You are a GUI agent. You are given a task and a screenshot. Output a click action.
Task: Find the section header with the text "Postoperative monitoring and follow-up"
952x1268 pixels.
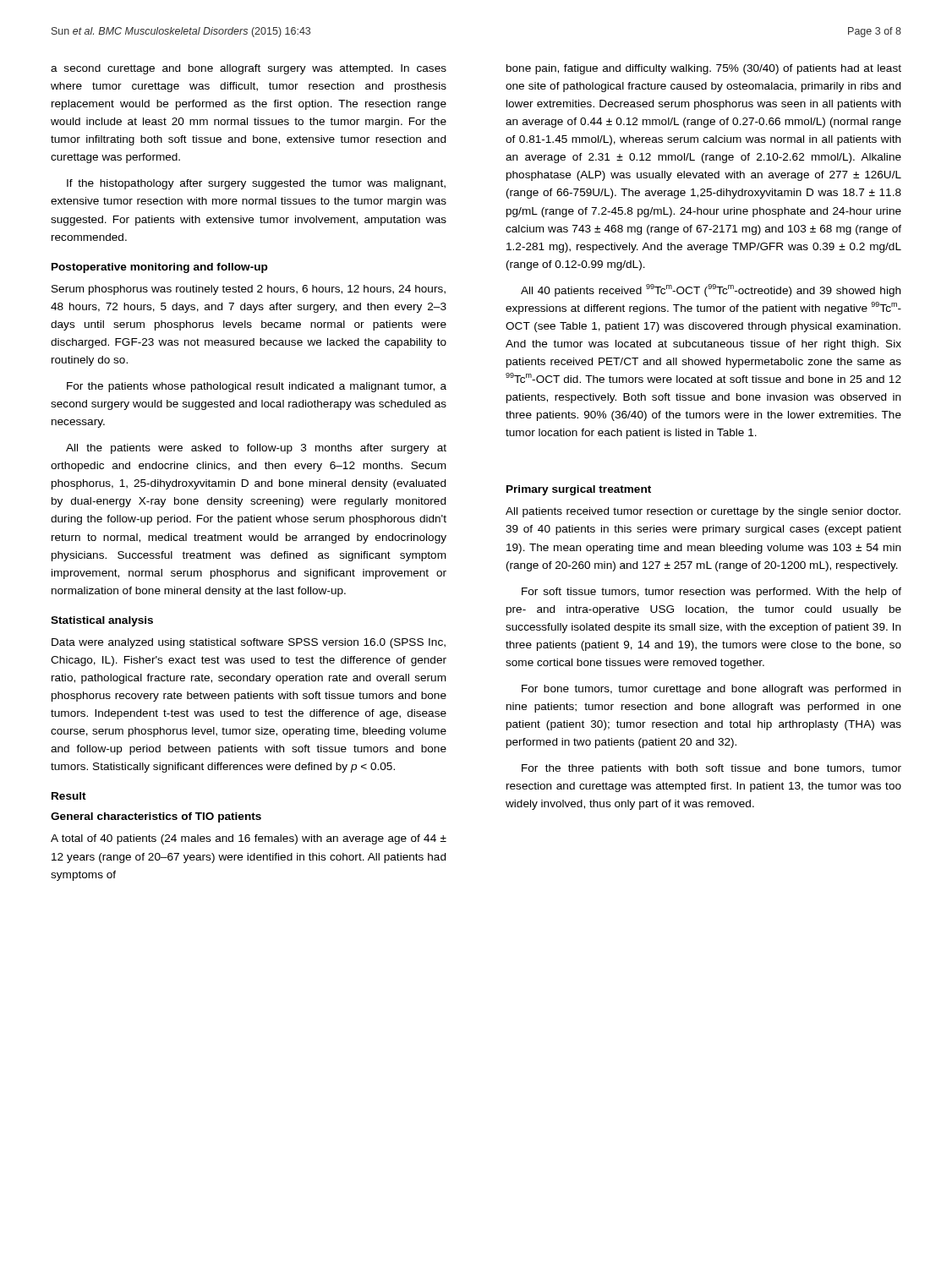[159, 266]
